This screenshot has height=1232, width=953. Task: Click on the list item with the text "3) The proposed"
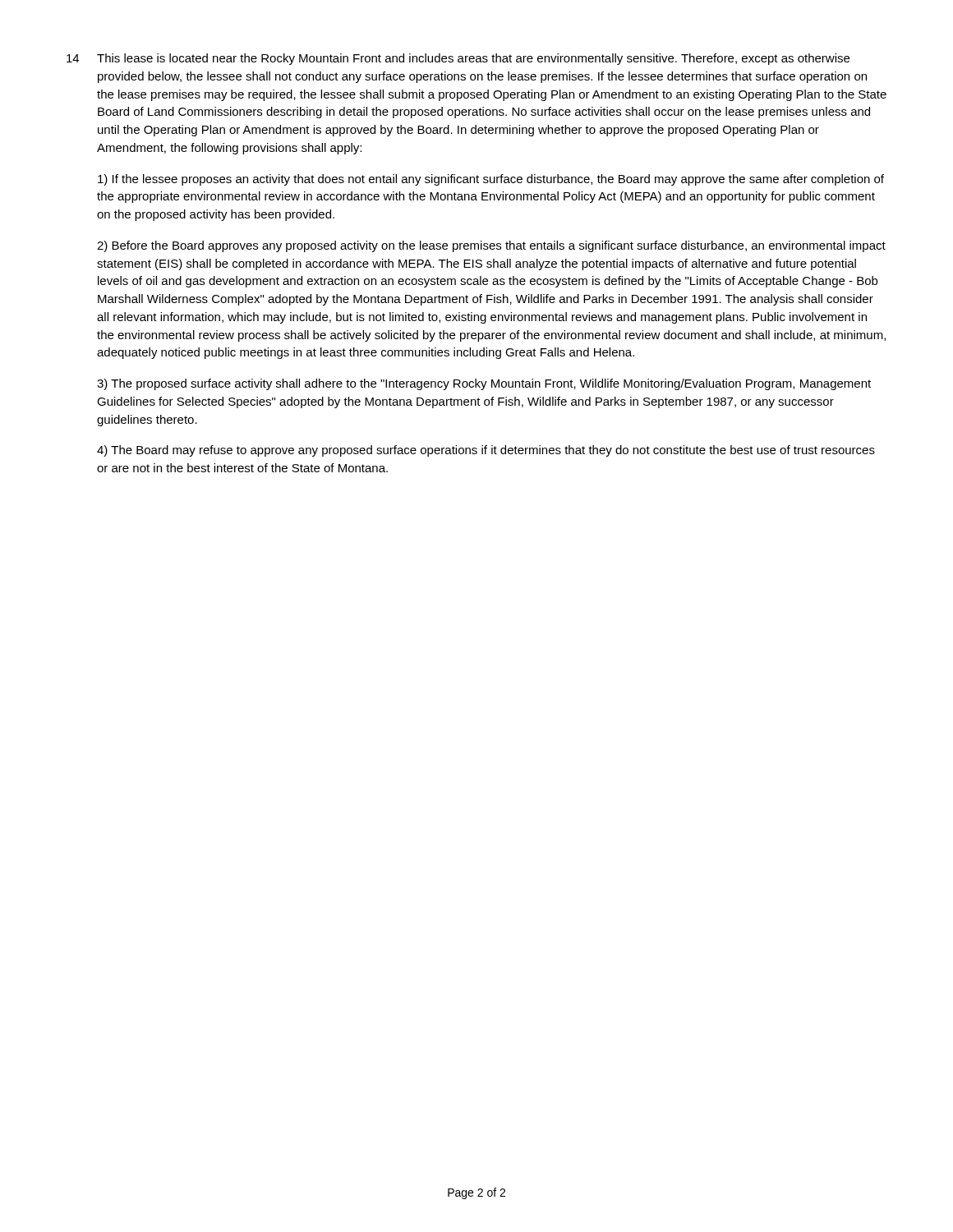click(x=484, y=401)
